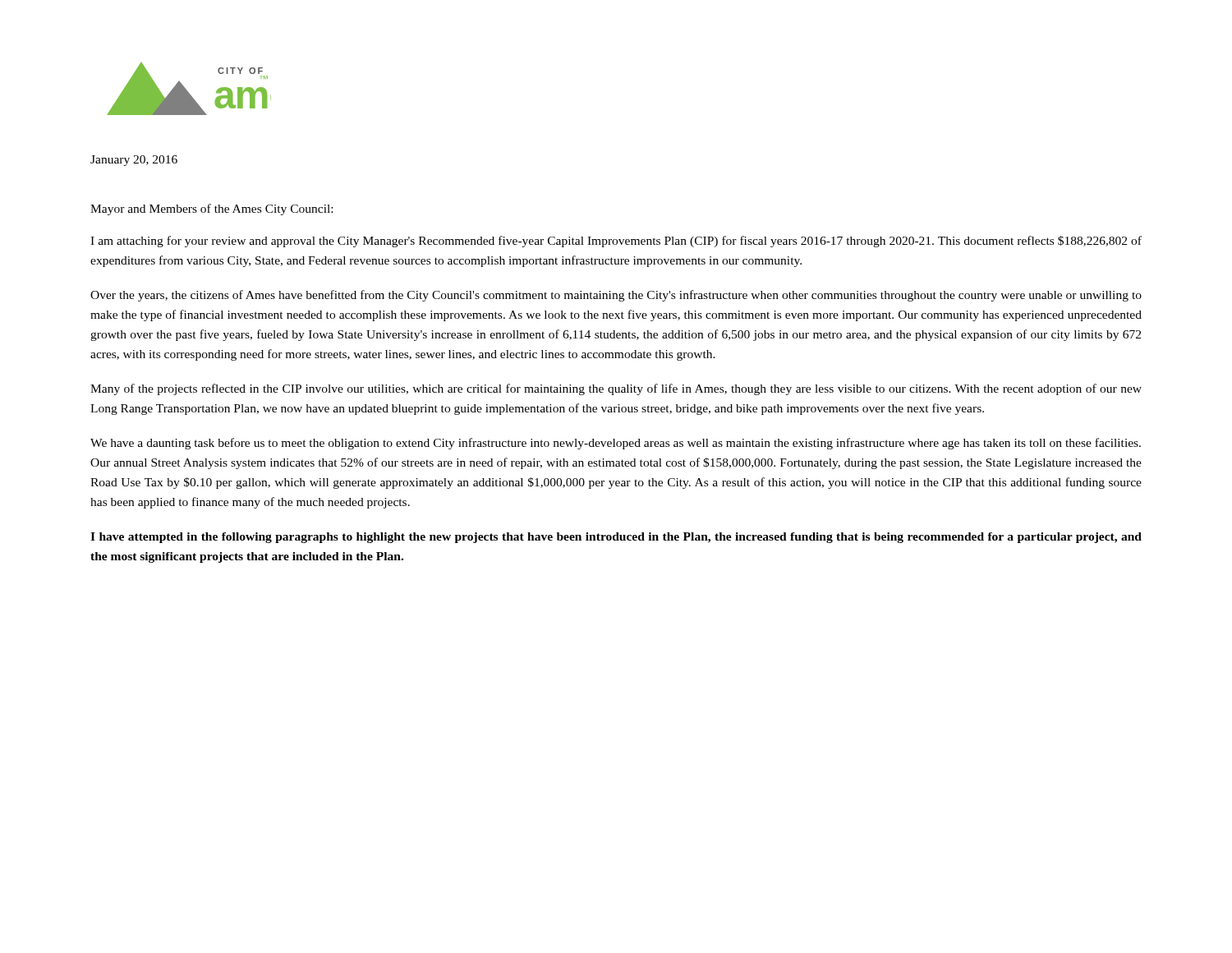Select the text block with the text "Over the years, the citizens of Ames"

click(616, 324)
